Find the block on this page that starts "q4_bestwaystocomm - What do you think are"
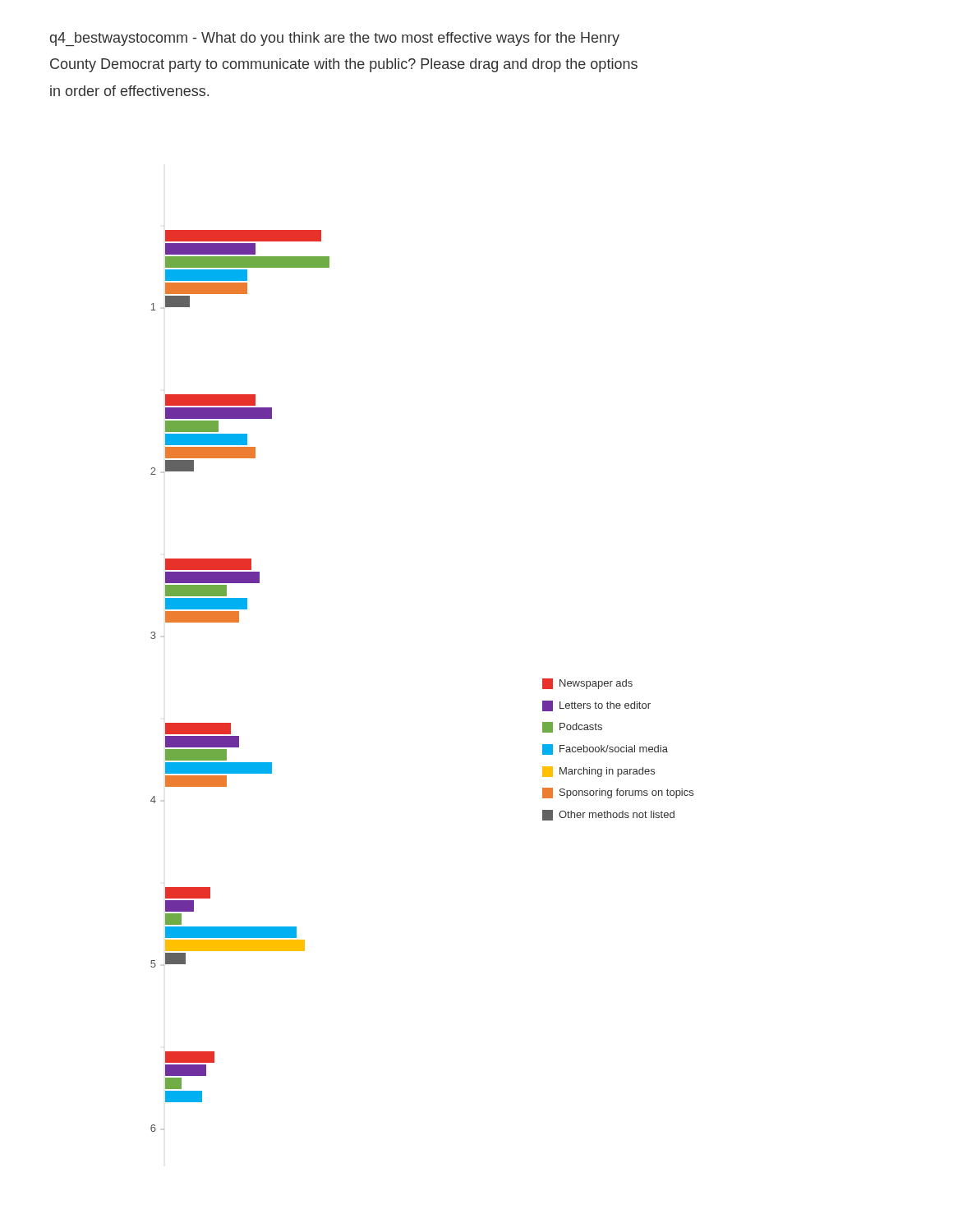 pyautogui.click(x=344, y=64)
